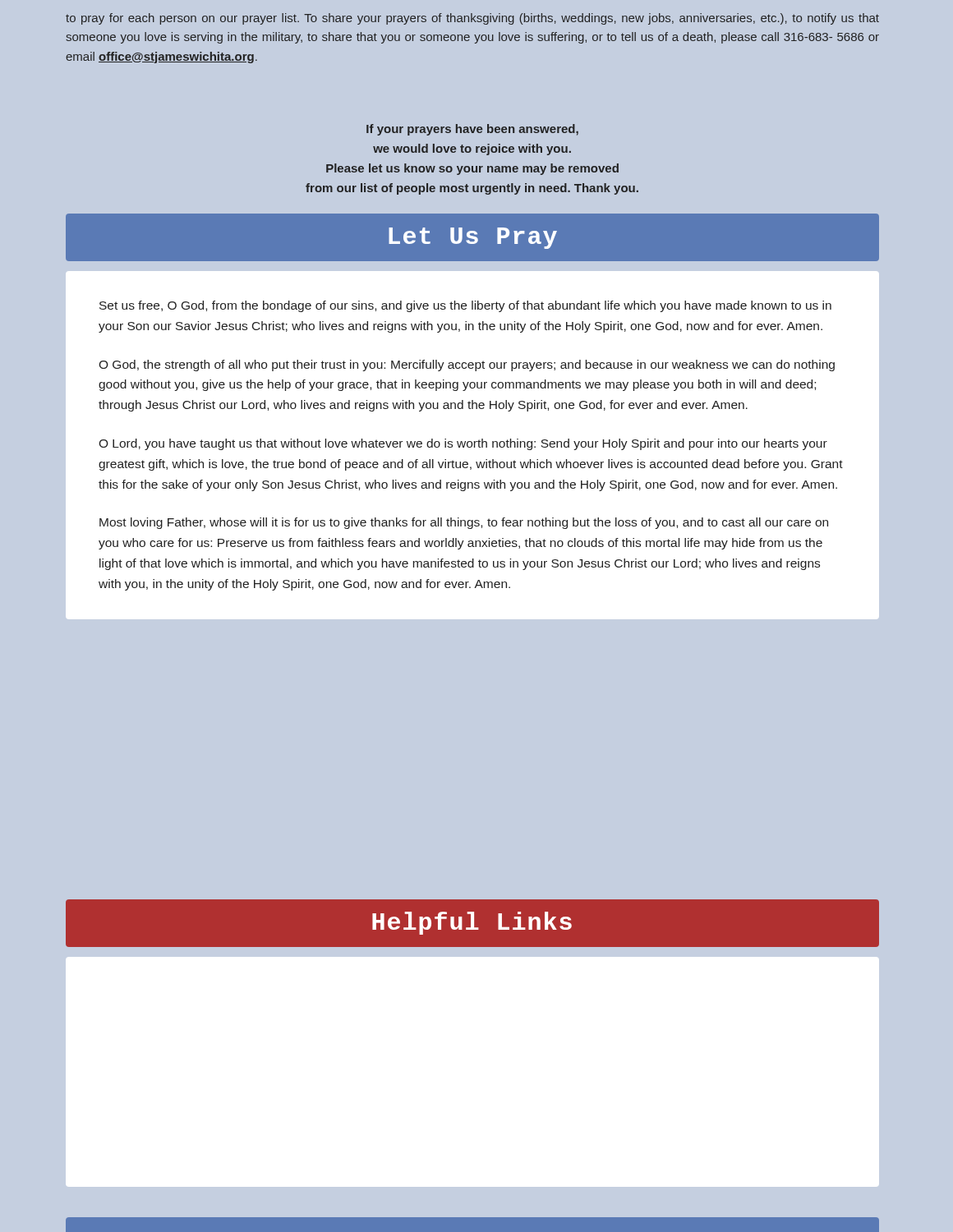Click on the region starting "Set us free, O God, from the bondage"
The image size is (953, 1232).
click(x=465, y=315)
